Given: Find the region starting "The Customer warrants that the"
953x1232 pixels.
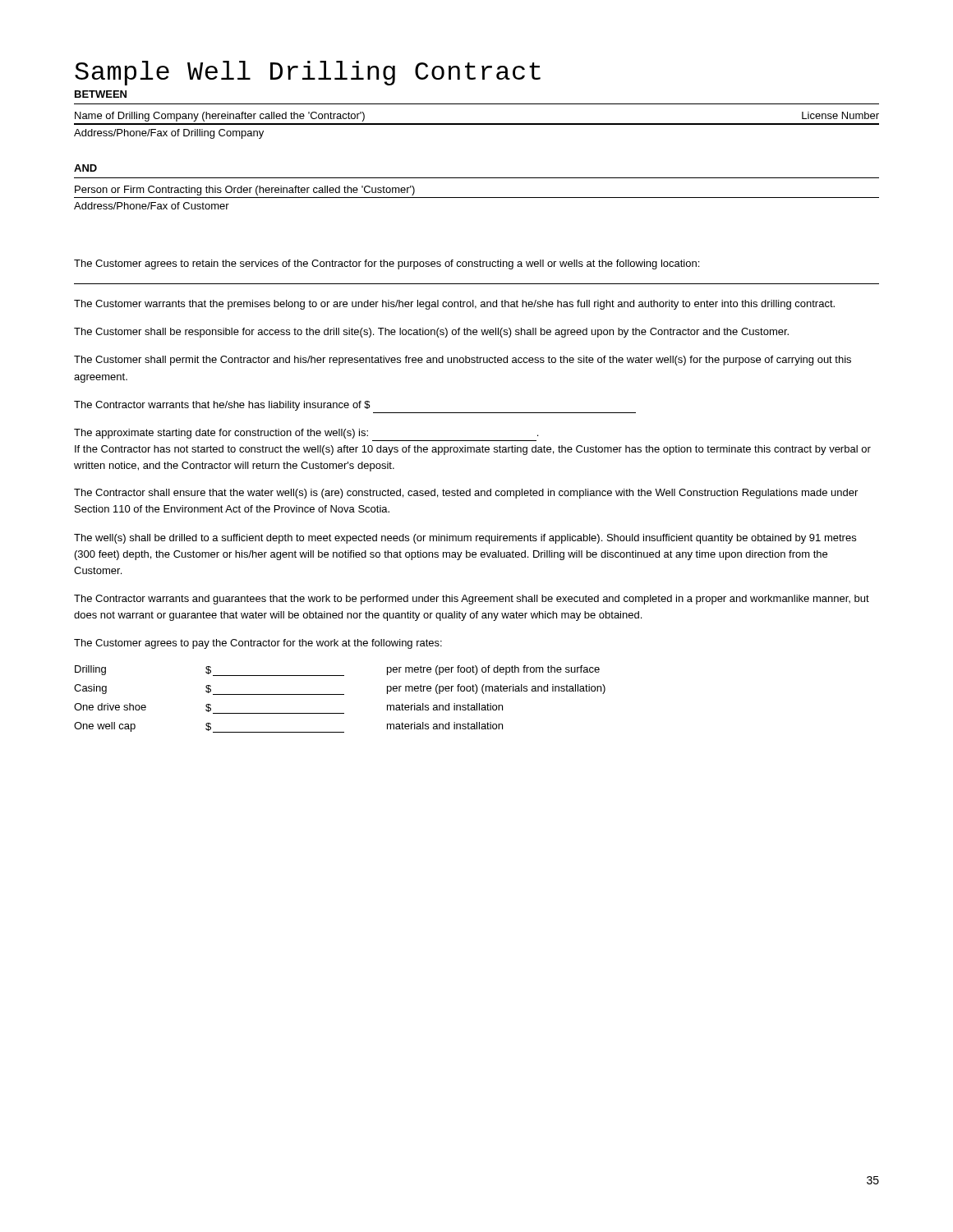Looking at the screenshot, I should [x=476, y=304].
